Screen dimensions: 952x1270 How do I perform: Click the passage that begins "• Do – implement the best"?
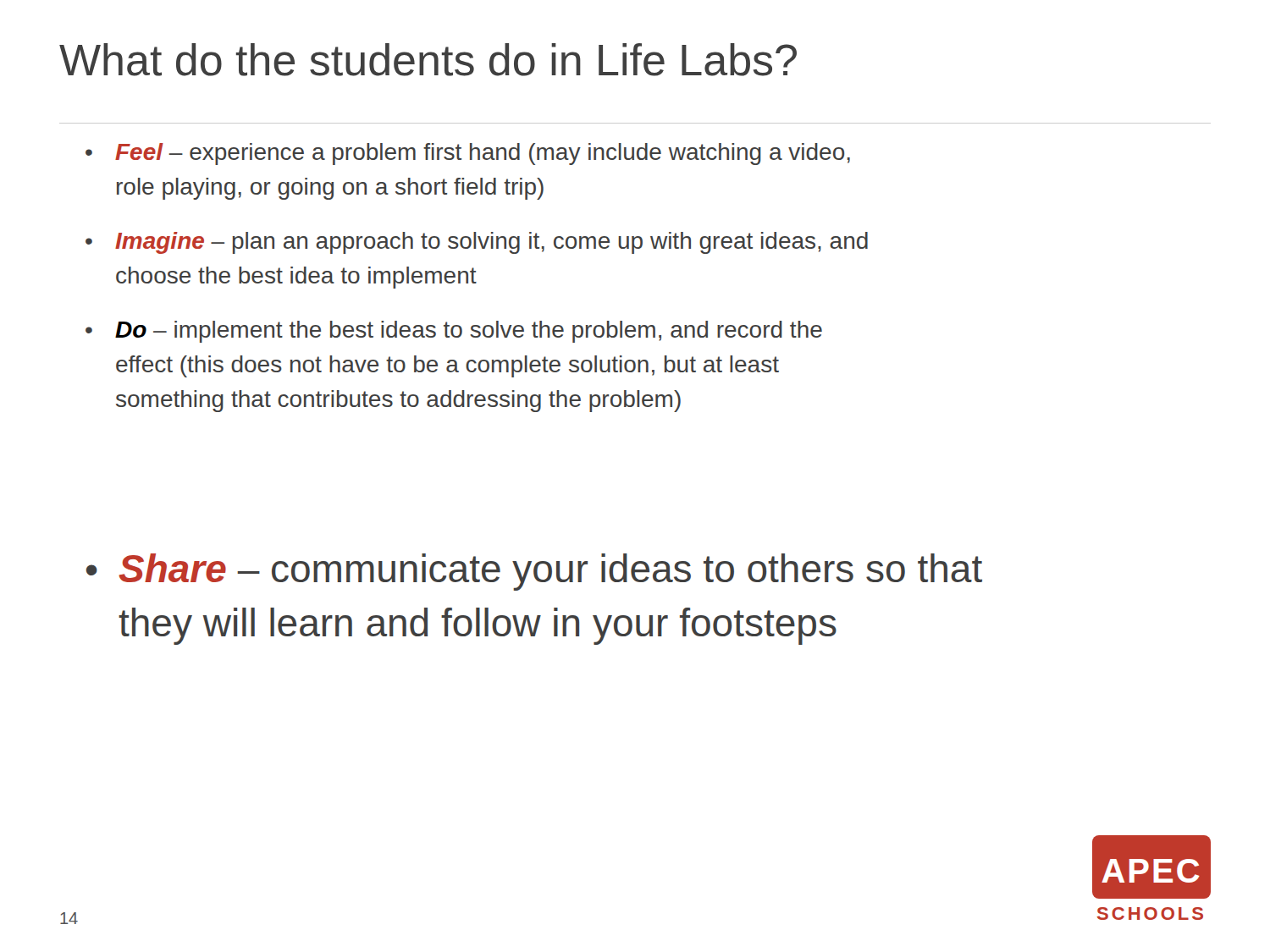point(454,365)
